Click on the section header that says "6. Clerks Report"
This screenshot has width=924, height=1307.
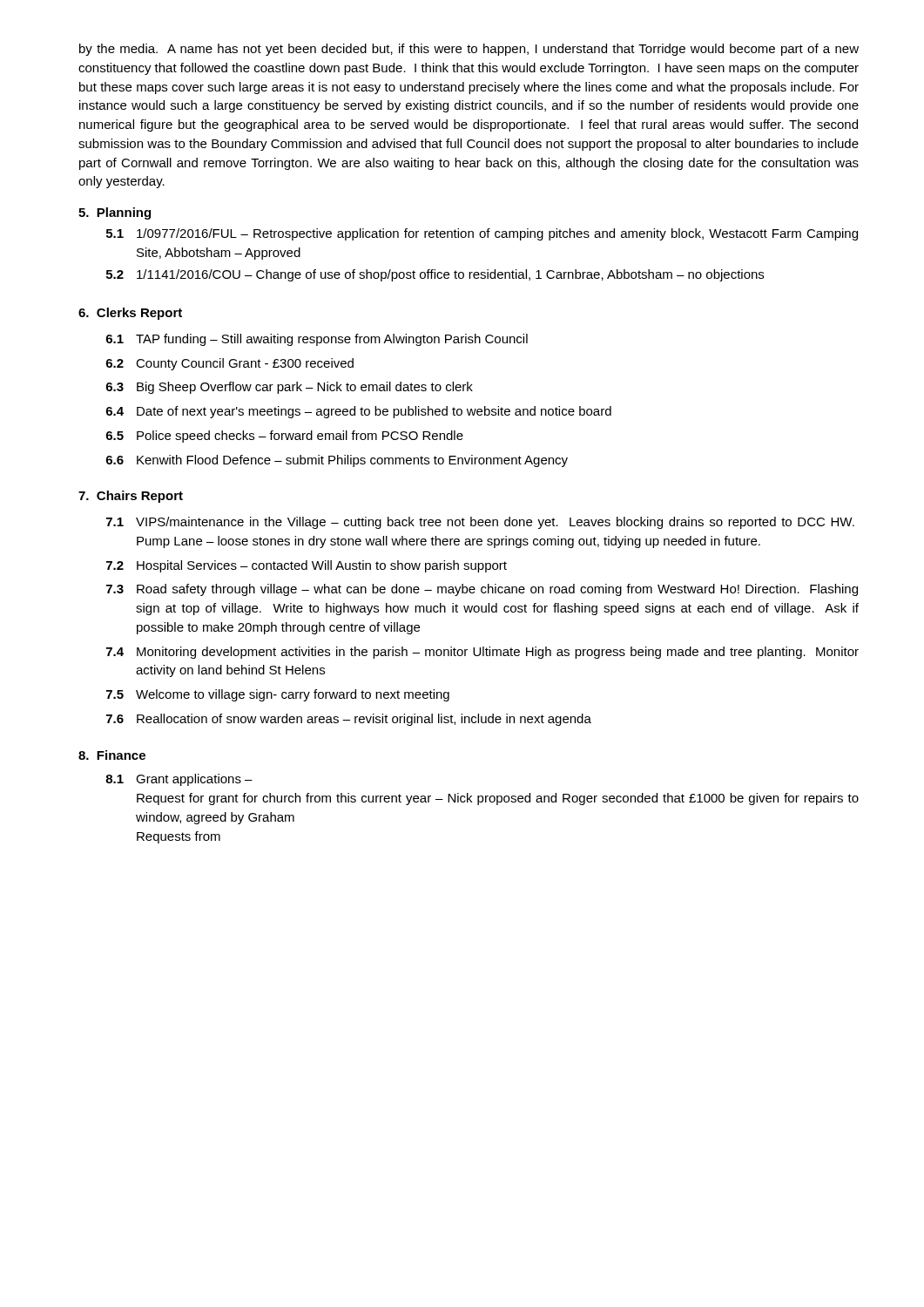[x=130, y=312]
